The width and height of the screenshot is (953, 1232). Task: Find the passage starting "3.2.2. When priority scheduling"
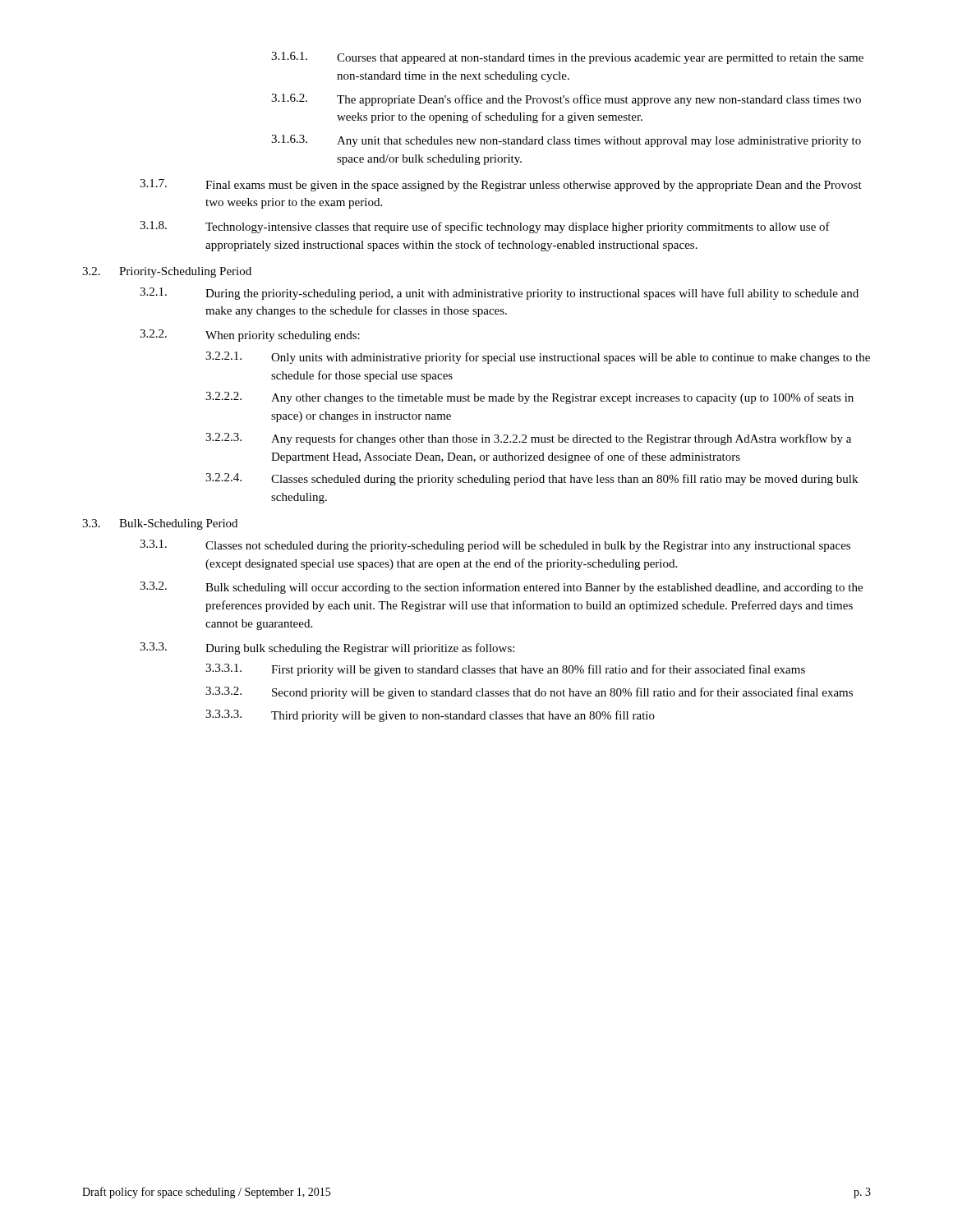tap(250, 336)
